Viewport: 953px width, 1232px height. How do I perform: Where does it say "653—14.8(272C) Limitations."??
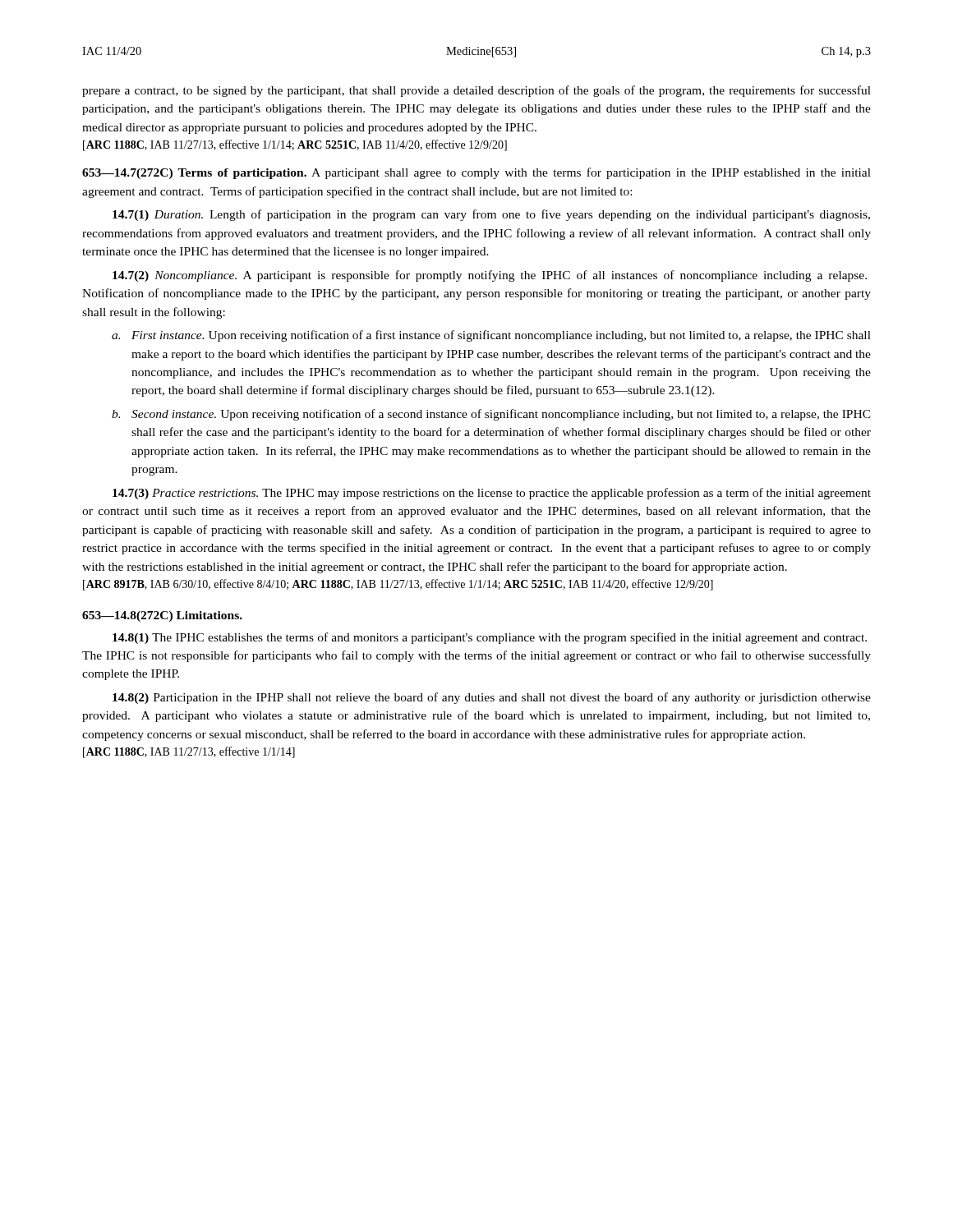click(162, 615)
